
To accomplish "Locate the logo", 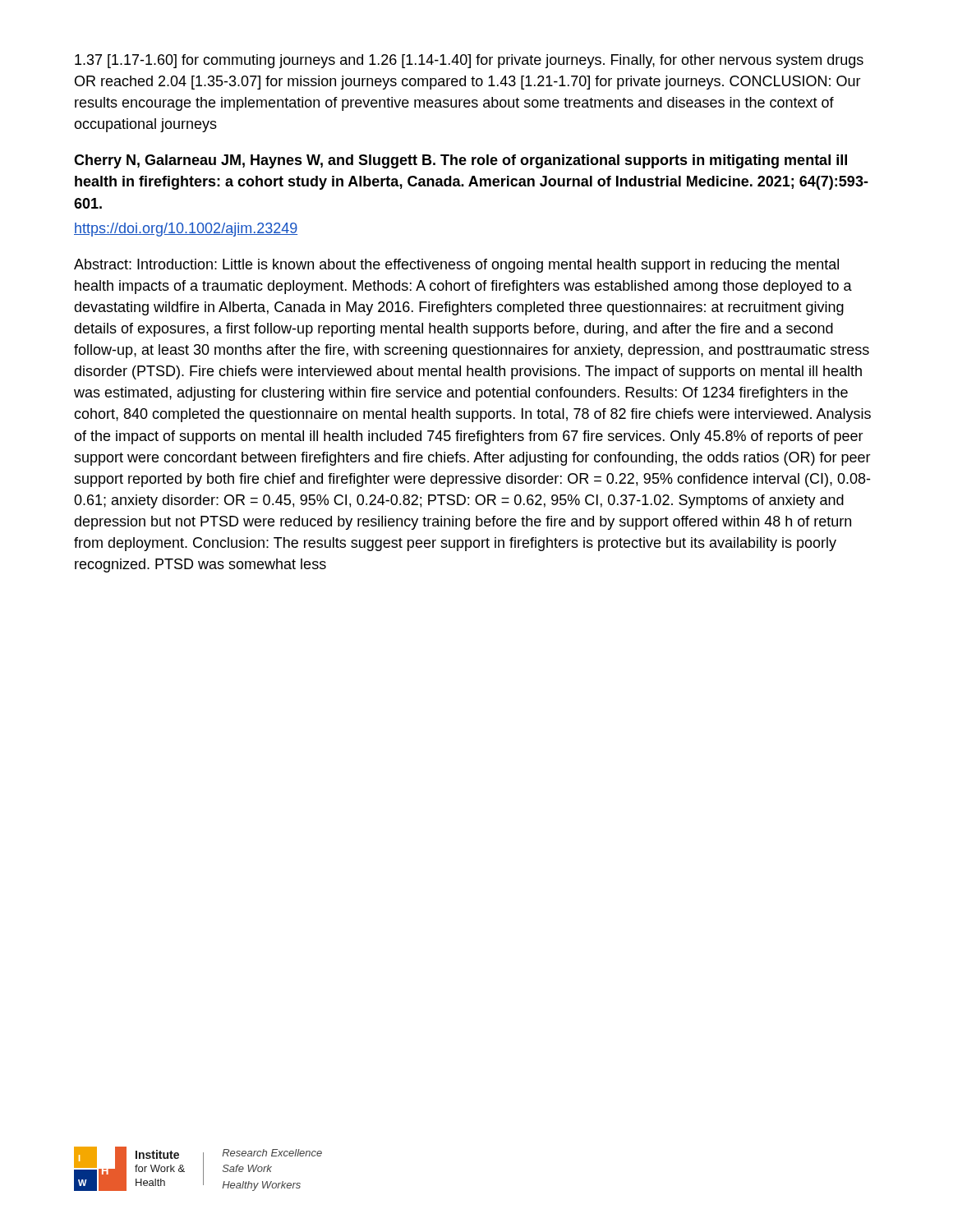I will coord(198,1169).
